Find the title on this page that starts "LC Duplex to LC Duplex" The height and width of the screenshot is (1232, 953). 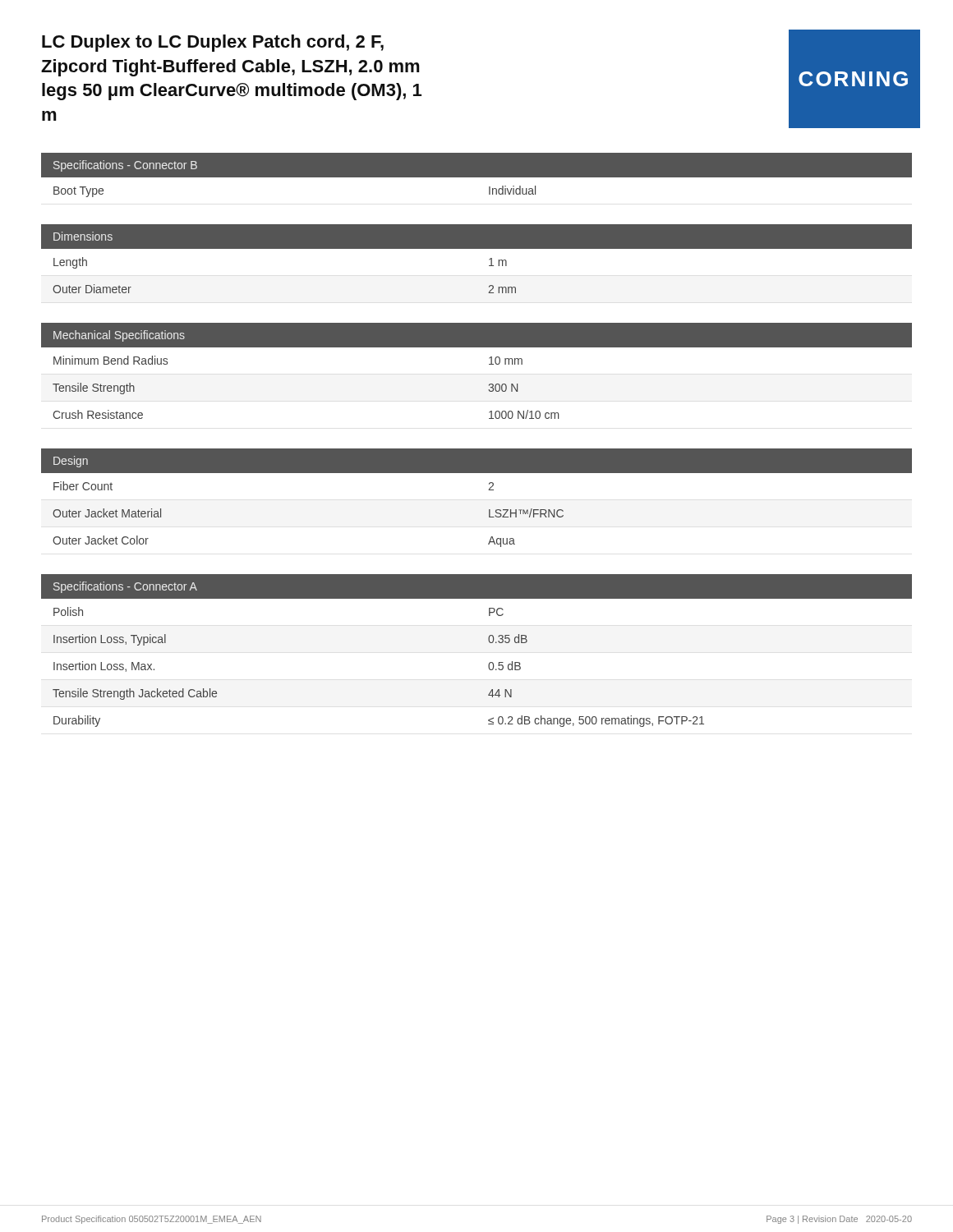232,78
